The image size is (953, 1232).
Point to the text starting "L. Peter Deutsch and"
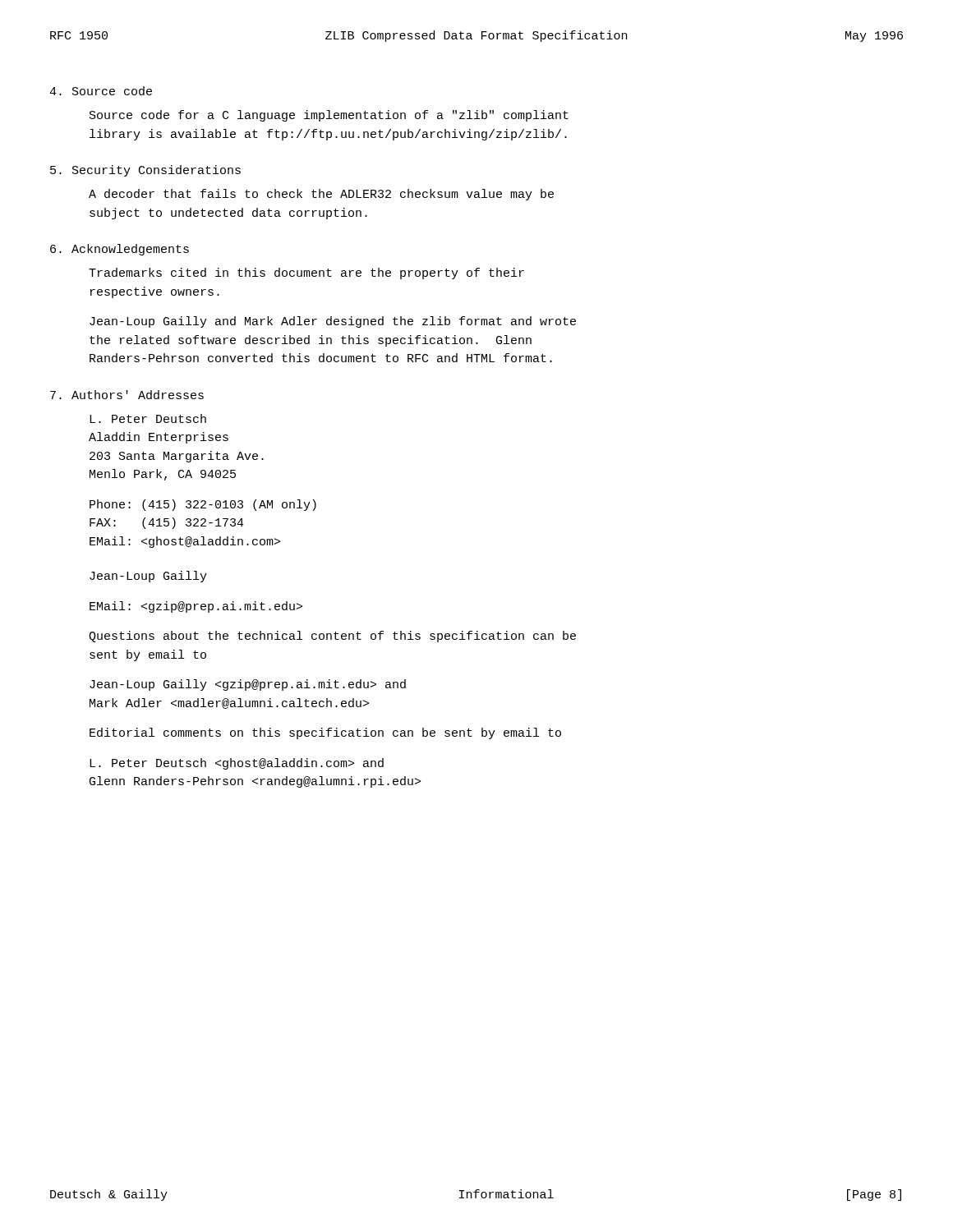255,773
